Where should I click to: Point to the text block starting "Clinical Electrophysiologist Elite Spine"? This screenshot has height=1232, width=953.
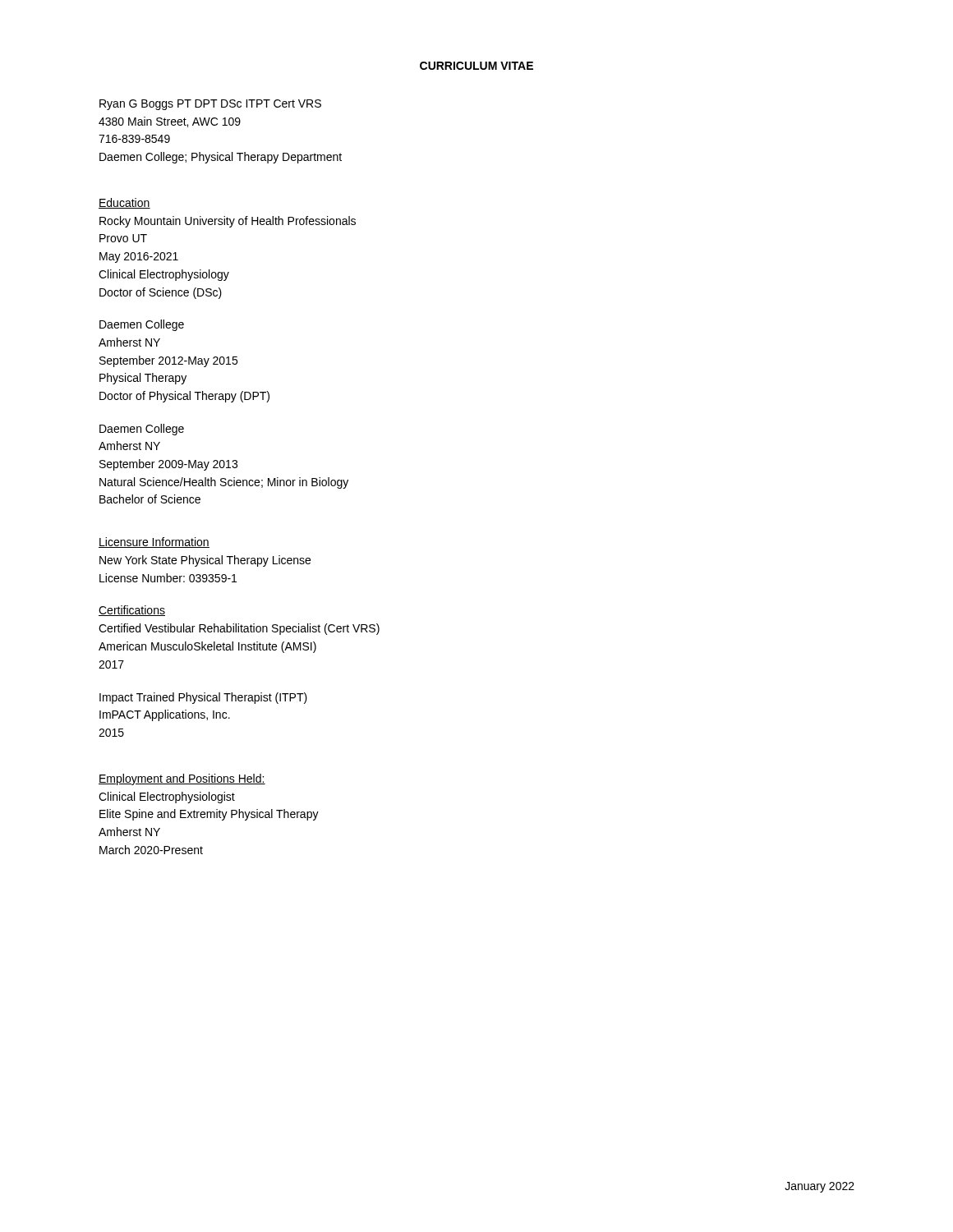coord(208,823)
